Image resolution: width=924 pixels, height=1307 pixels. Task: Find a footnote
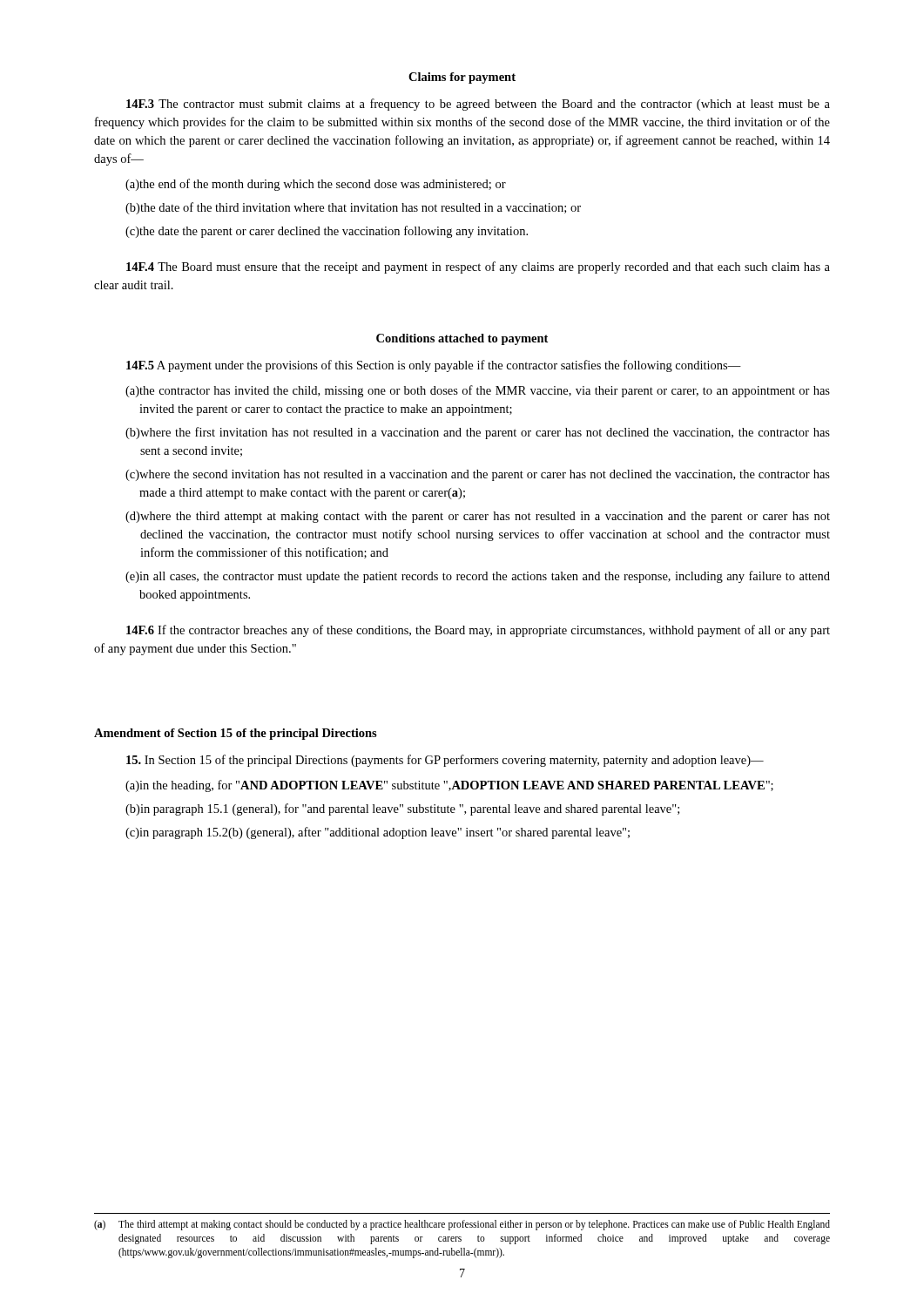[462, 1238]
